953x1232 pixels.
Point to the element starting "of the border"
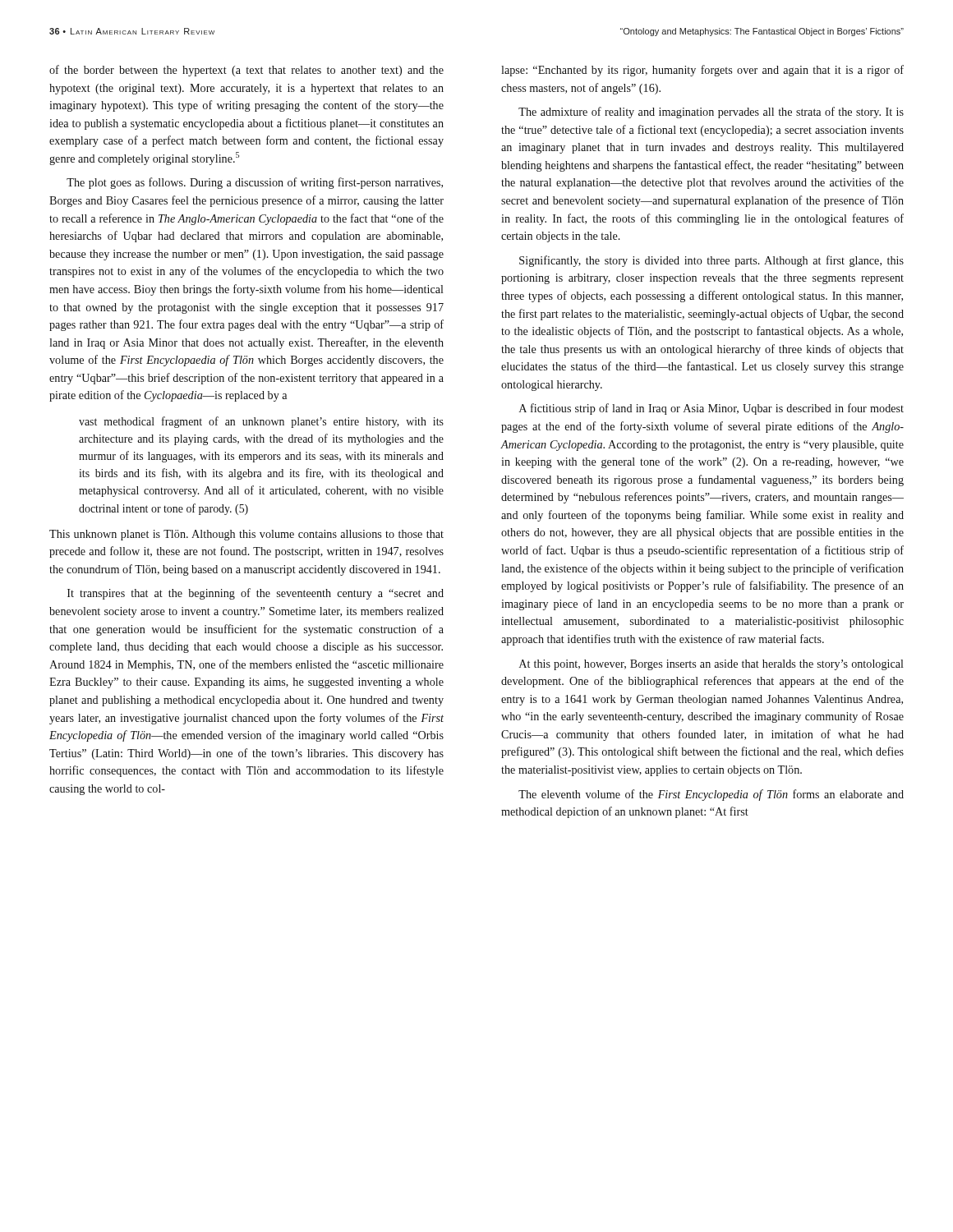point(246,115)
